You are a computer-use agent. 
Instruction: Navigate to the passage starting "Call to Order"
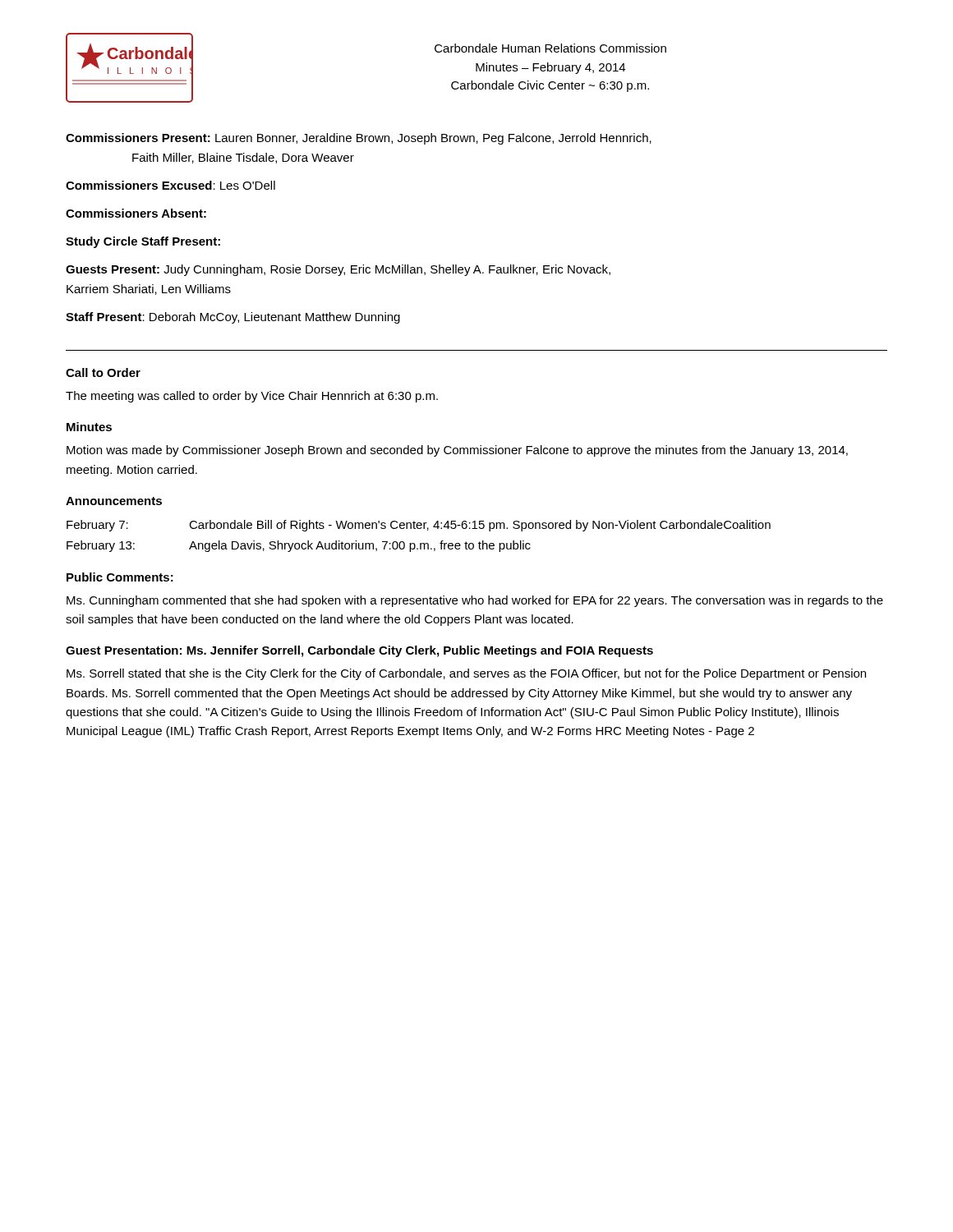[x=103, y=372]
